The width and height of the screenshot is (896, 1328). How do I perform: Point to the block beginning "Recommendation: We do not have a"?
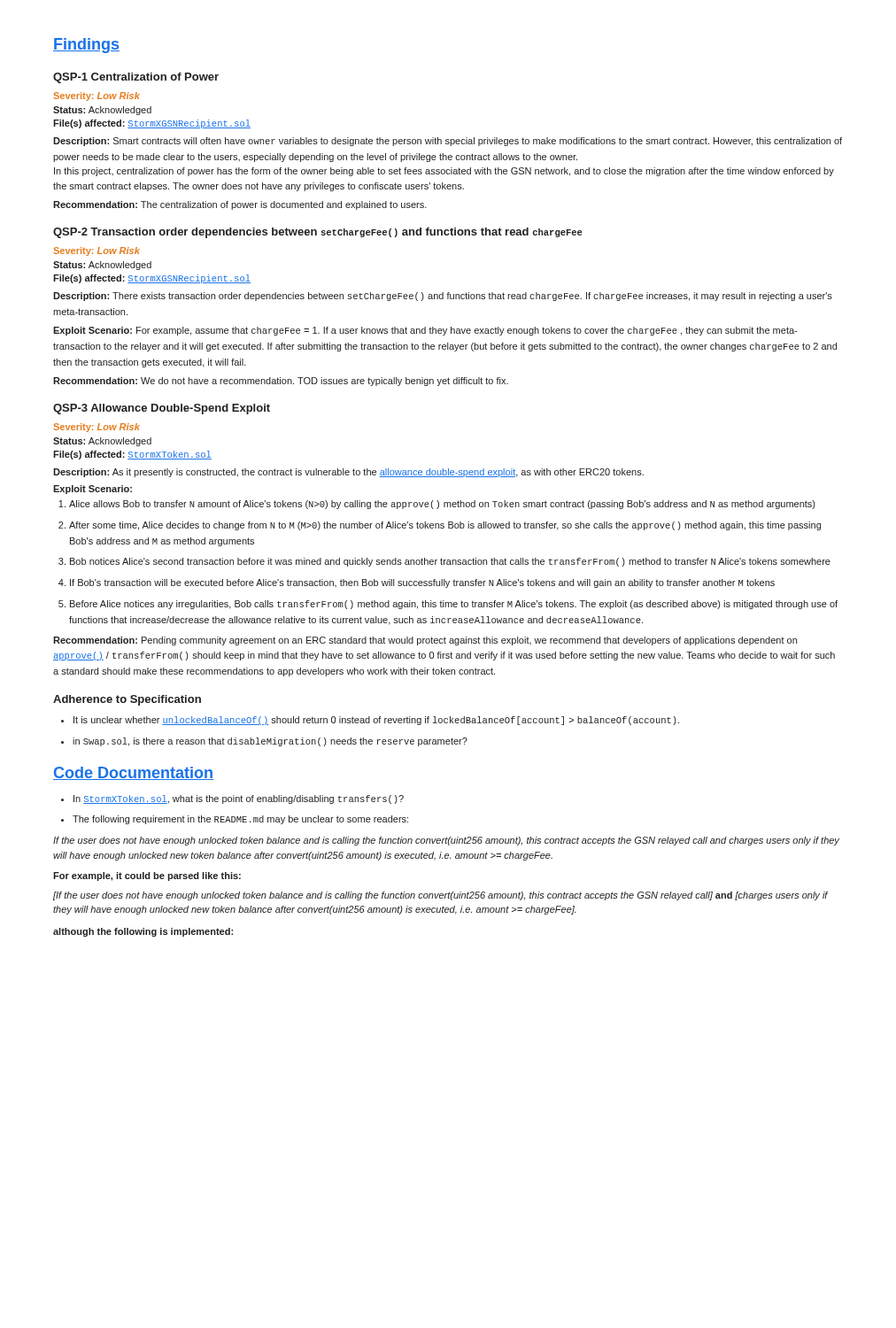[x=448, y=381]
